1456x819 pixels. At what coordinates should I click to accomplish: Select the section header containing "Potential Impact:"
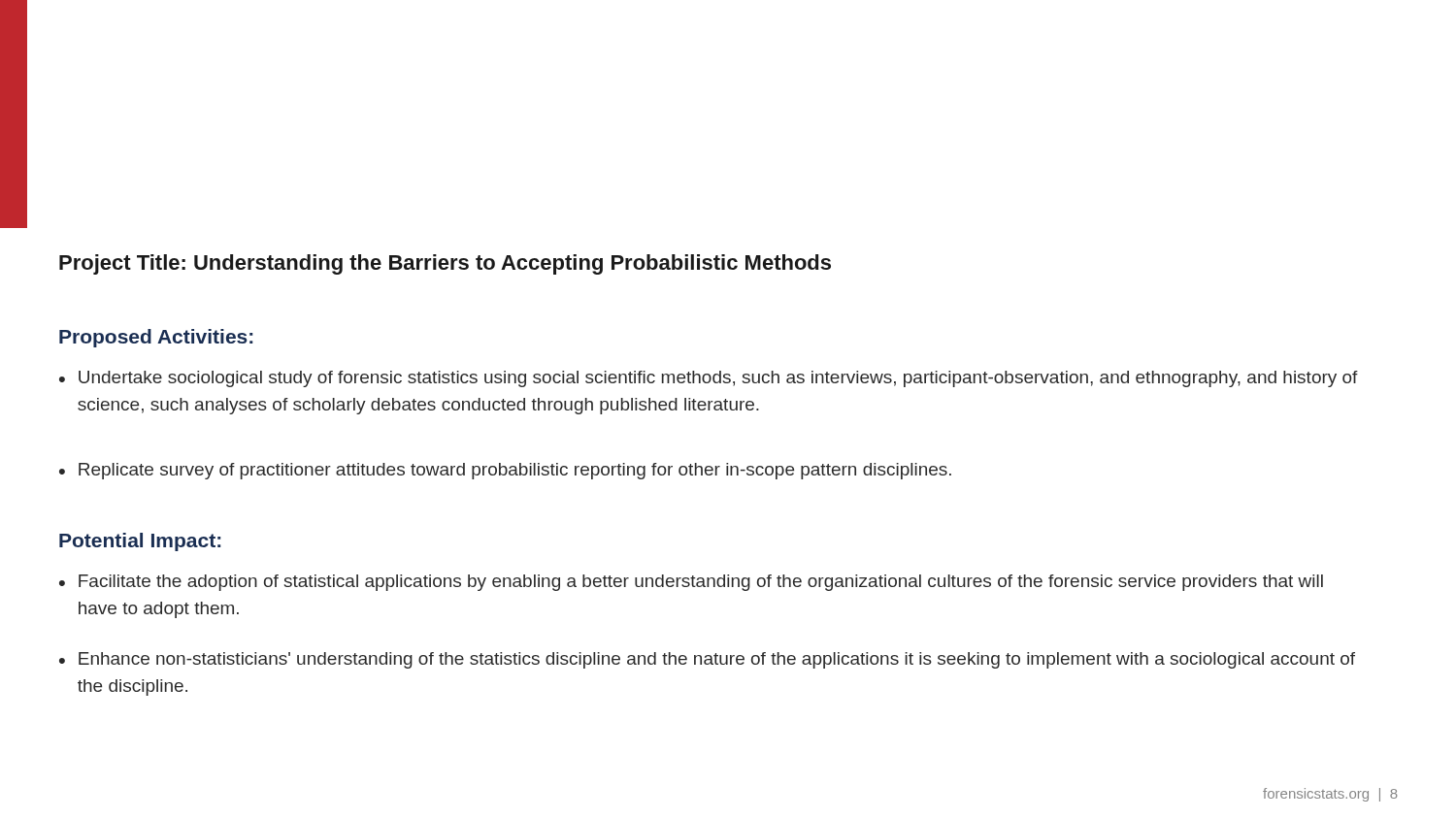coord(140,540)
